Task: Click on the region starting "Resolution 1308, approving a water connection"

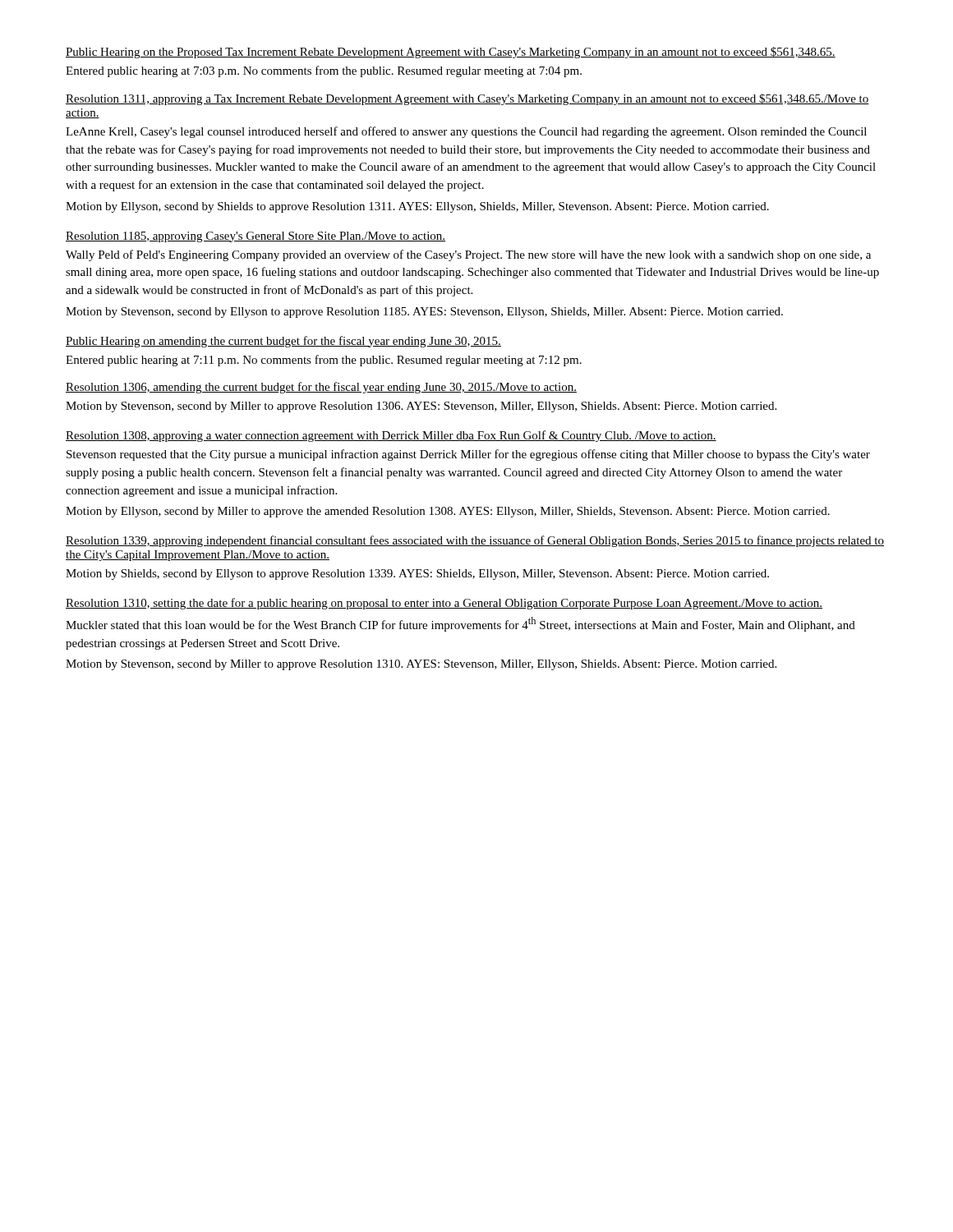Action: [391, 435]
